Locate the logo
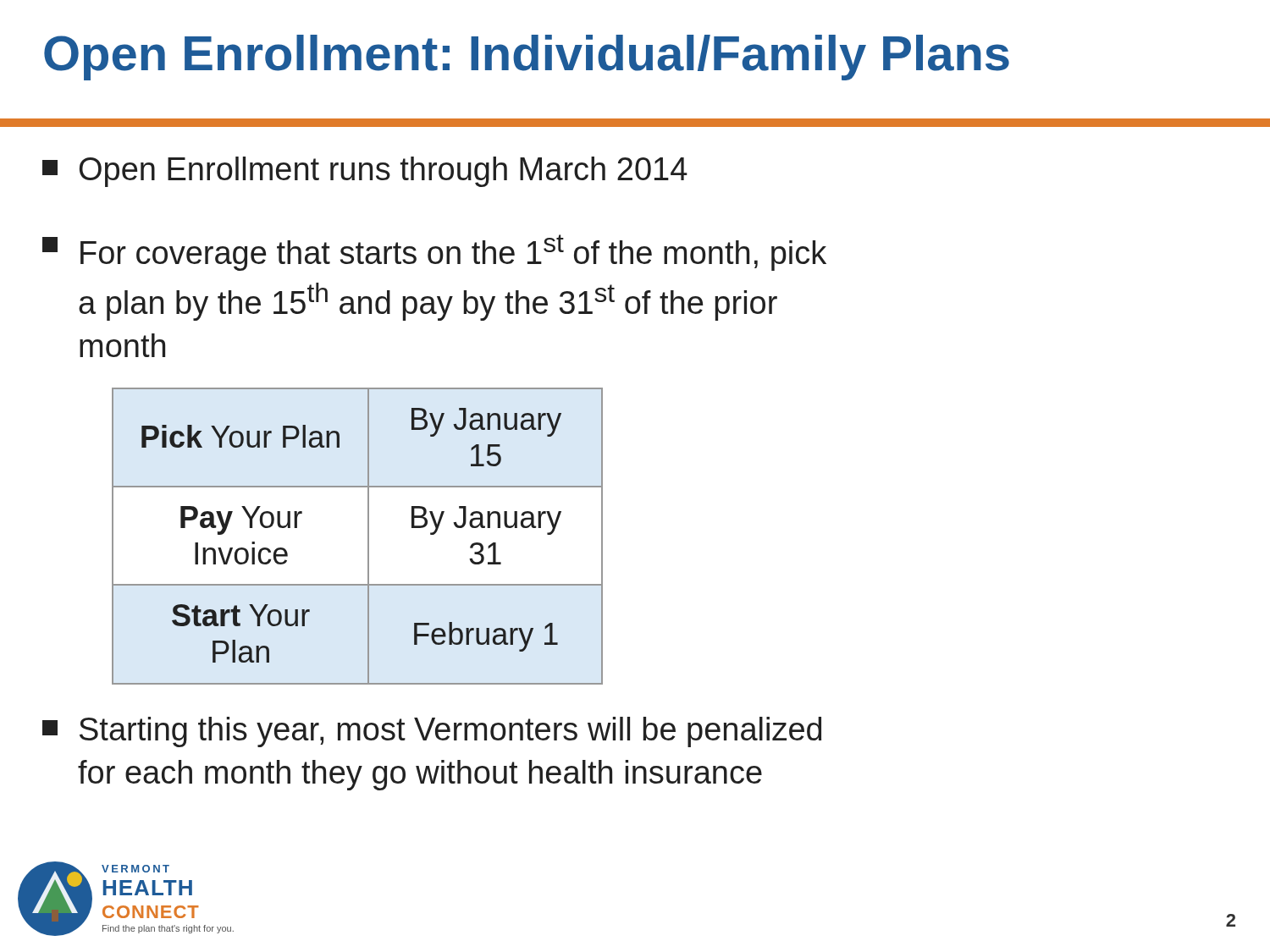Screen dimensions: 952x1270 (x=126, y=899)
